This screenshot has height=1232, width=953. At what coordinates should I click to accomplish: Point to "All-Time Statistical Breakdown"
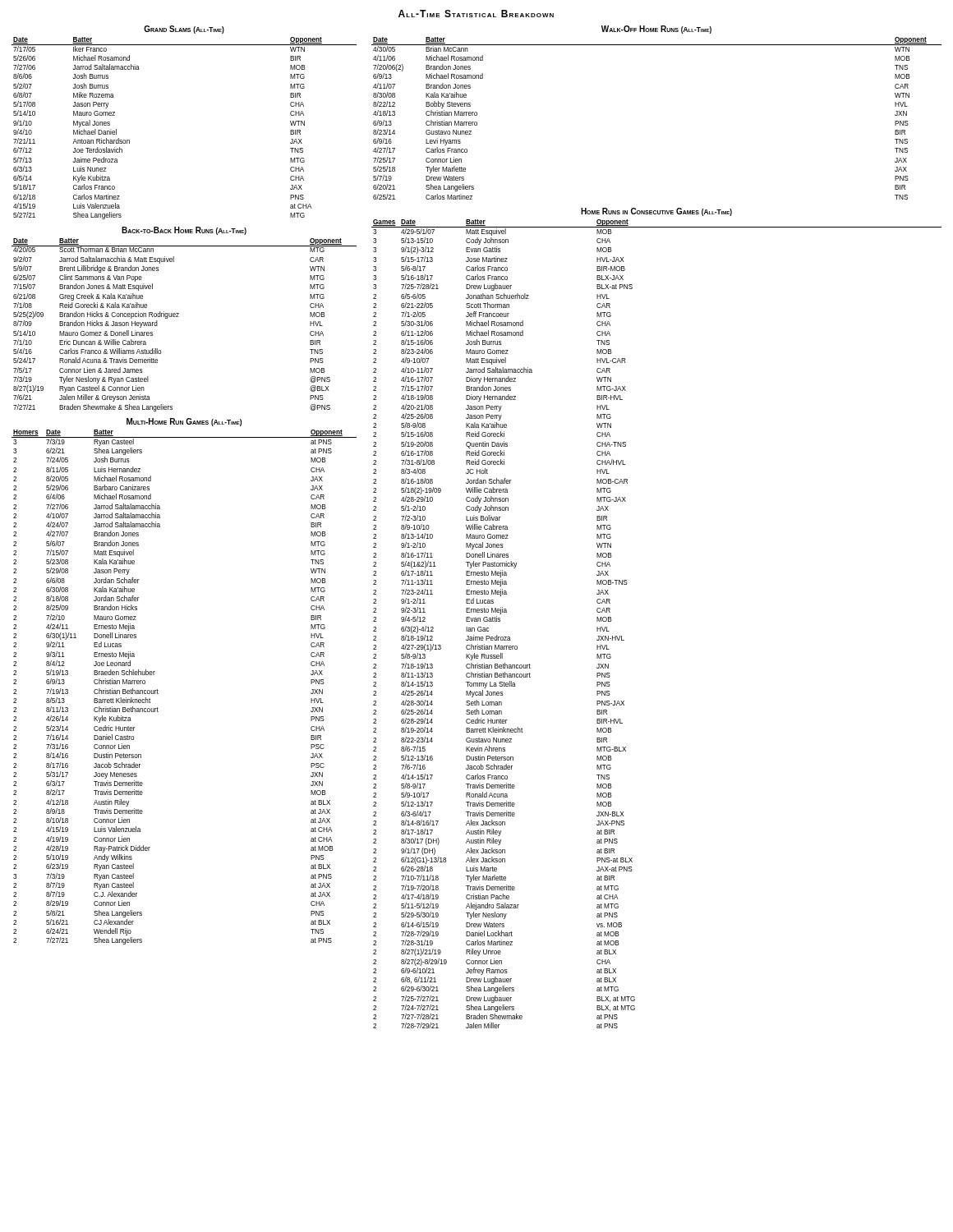coord(476,14)
